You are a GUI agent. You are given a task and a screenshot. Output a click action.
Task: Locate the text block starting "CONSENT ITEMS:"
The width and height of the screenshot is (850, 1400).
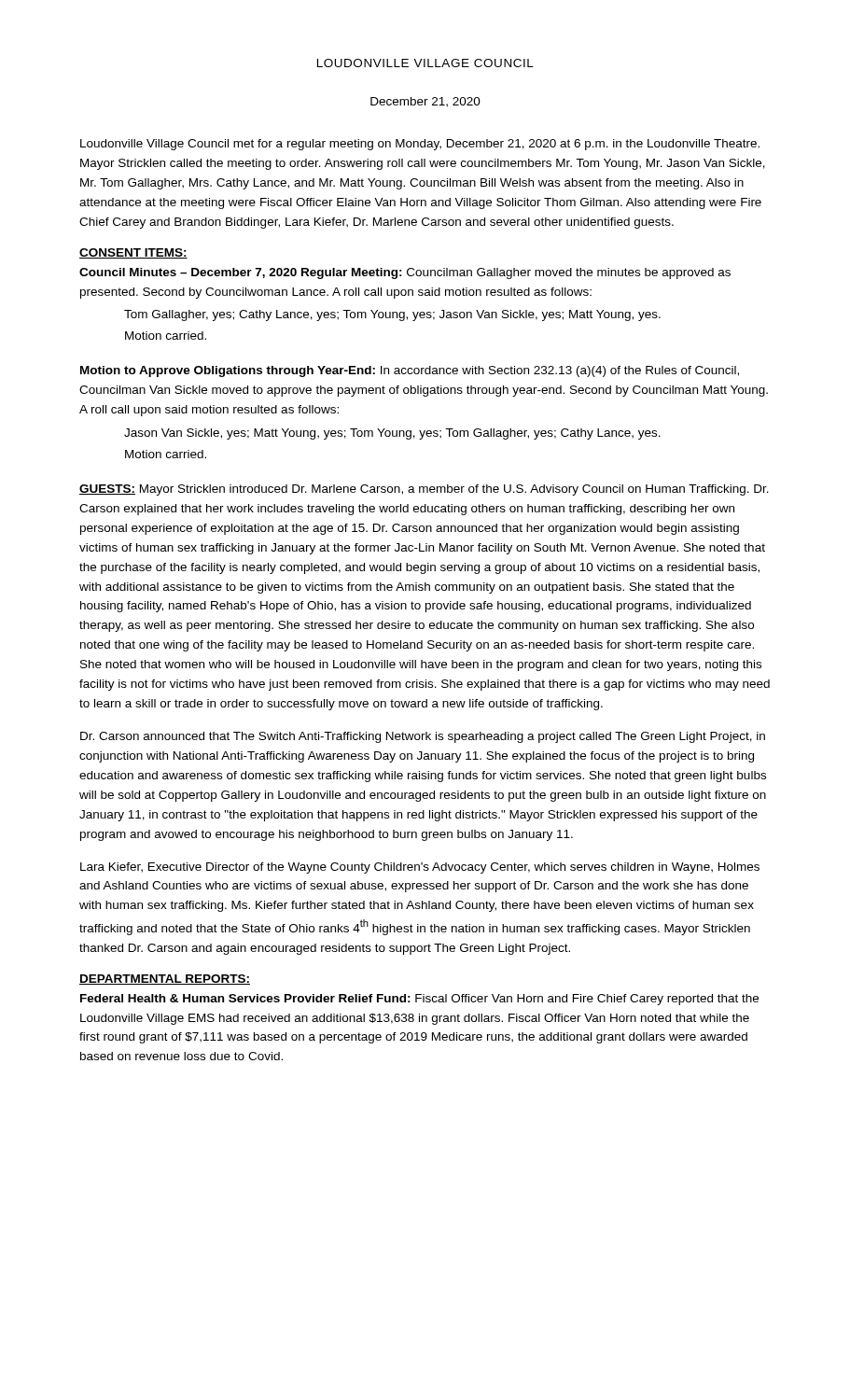tap(133, 252)
